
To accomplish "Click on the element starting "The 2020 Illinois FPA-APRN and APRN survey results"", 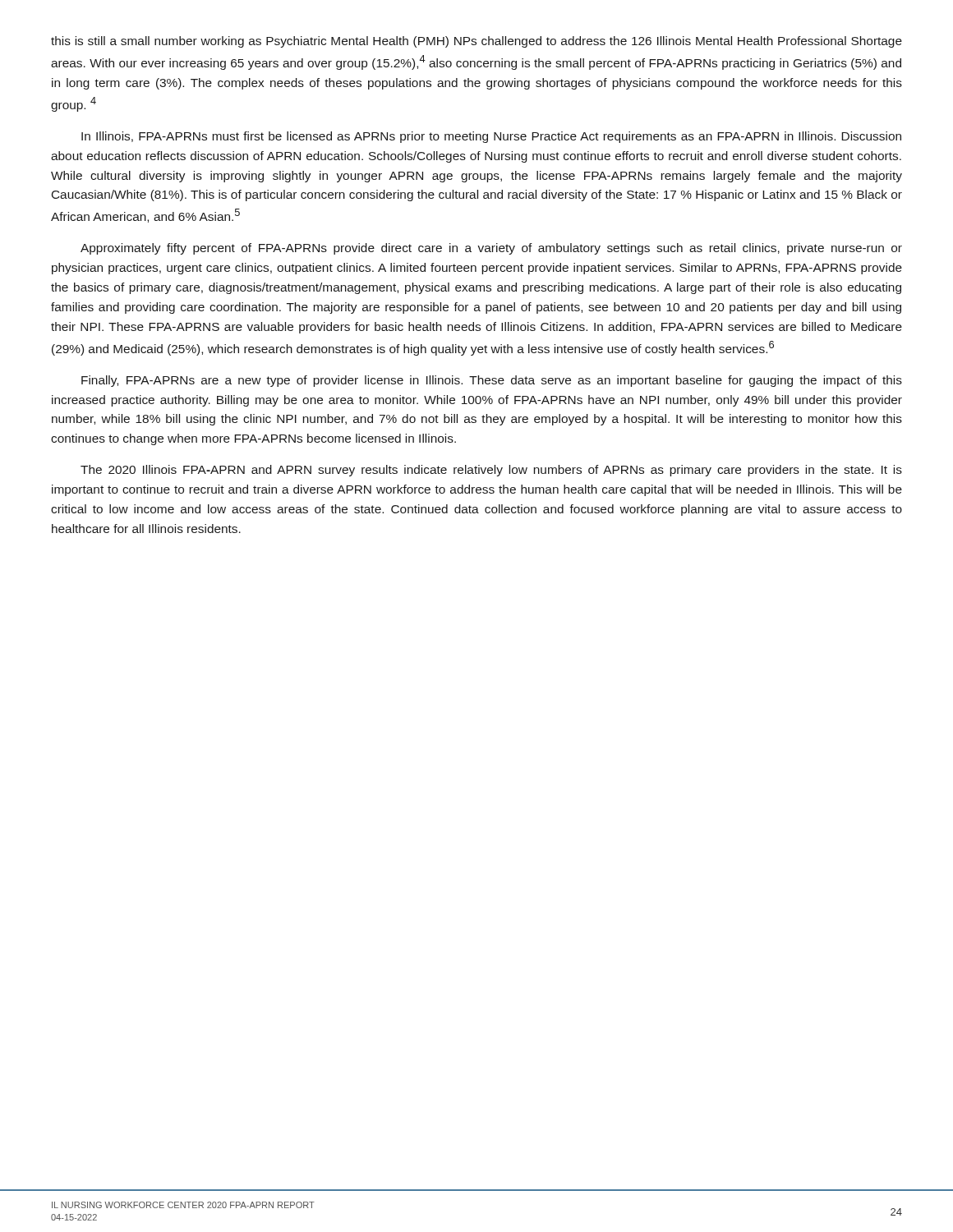I will (x=476, y=499).
